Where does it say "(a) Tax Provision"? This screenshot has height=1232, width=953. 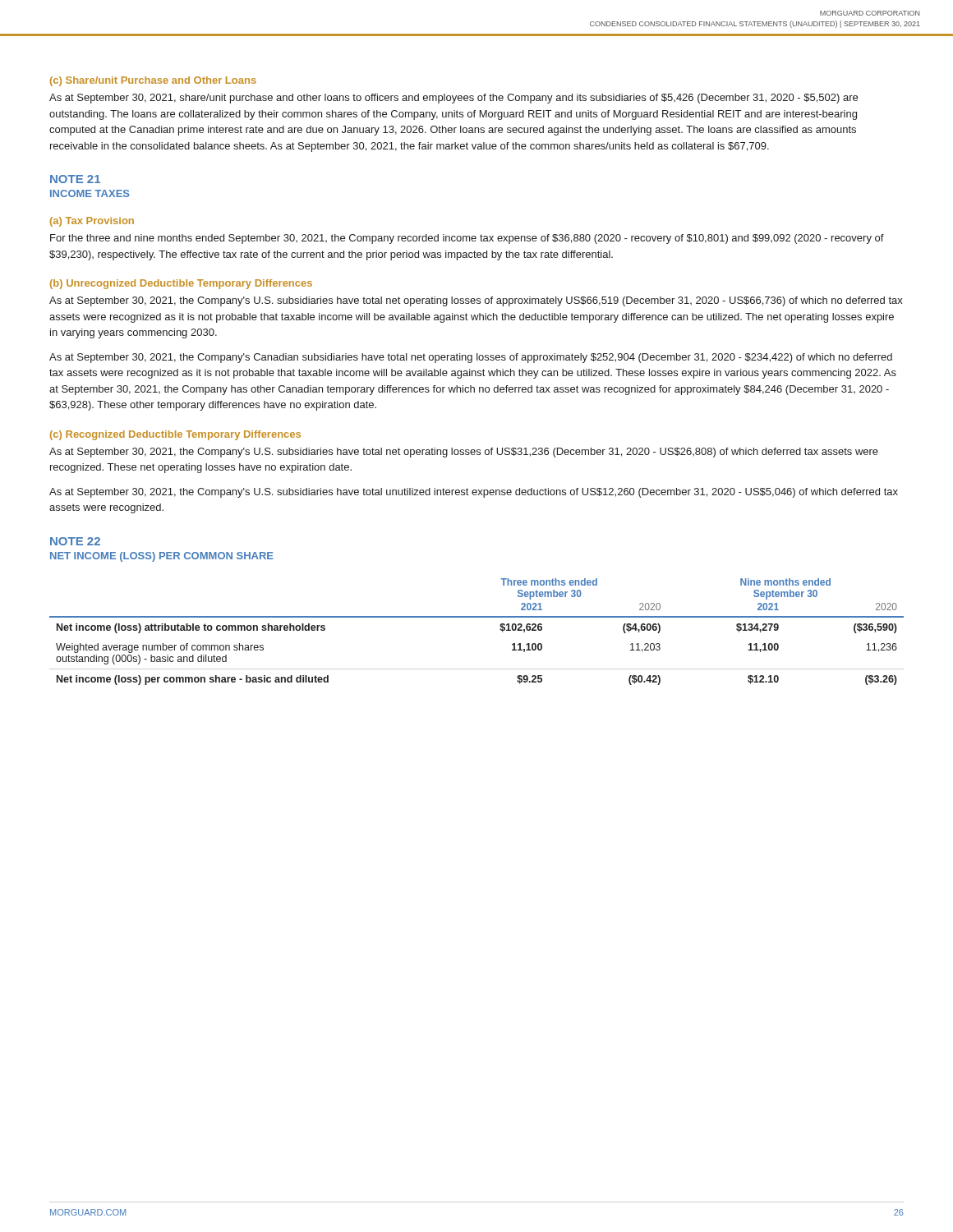[92, 221]
